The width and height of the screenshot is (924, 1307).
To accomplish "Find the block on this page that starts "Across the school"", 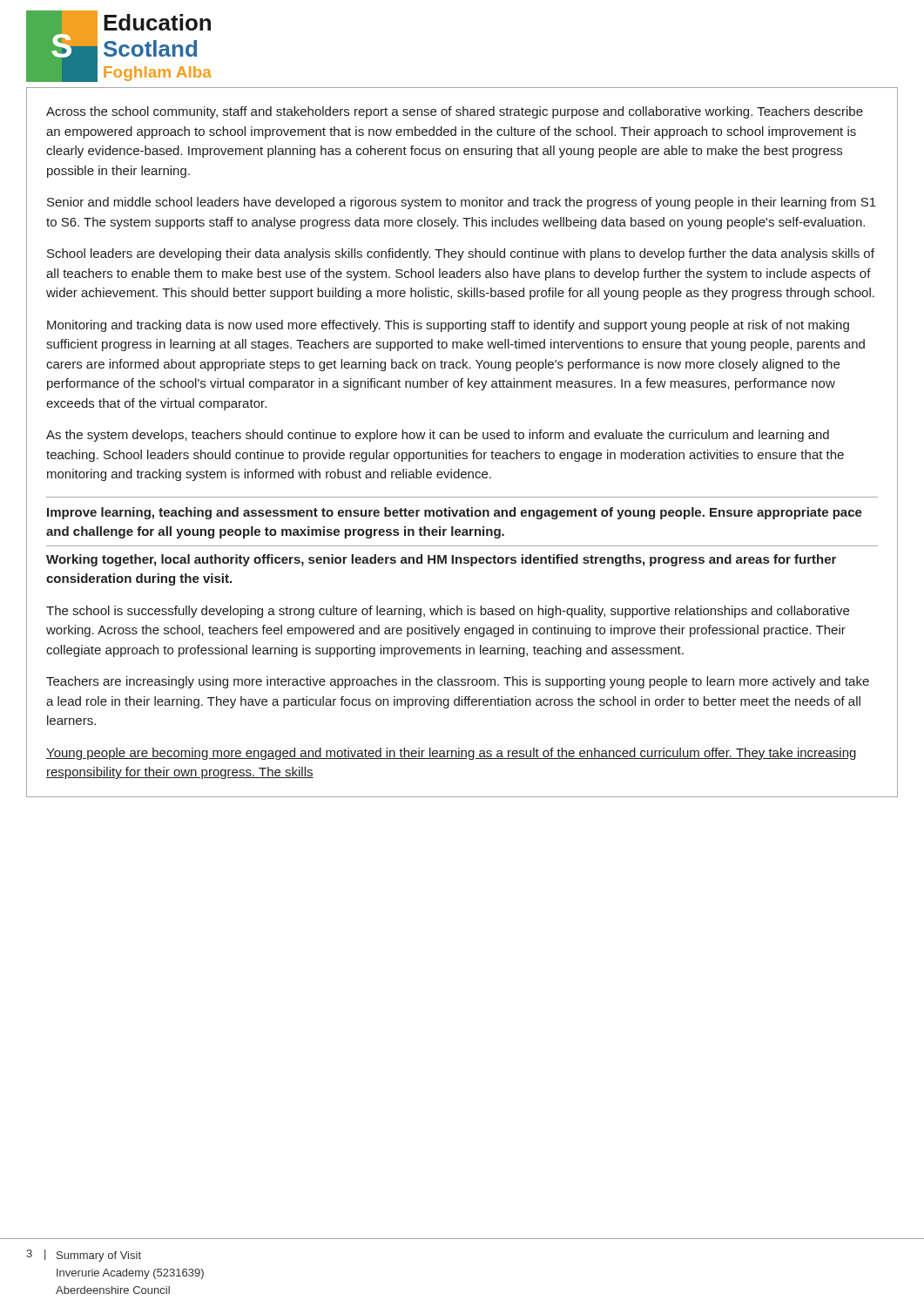I will 455,141.
